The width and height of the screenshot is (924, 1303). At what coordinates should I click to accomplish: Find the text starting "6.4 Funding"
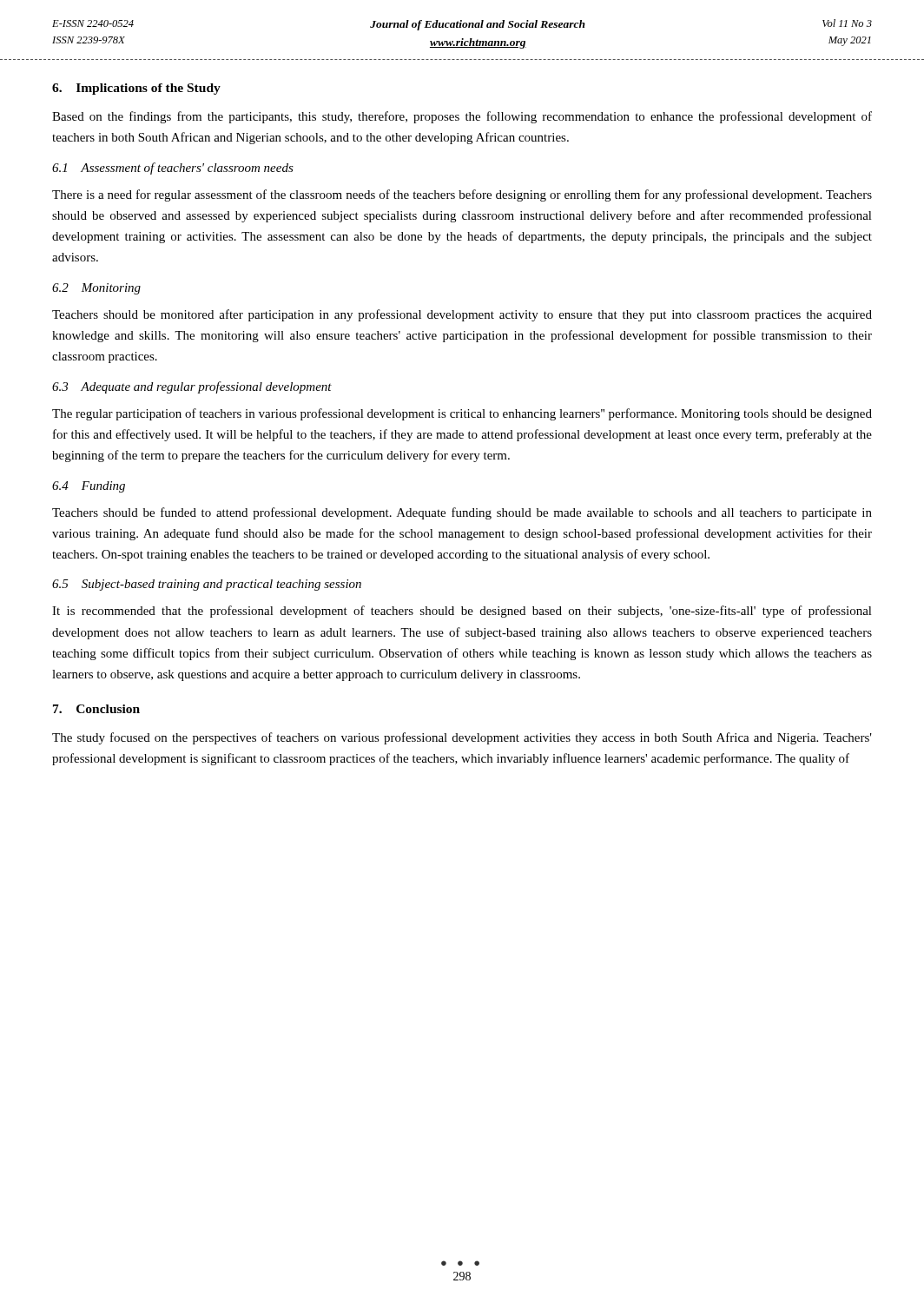[89, 485]
